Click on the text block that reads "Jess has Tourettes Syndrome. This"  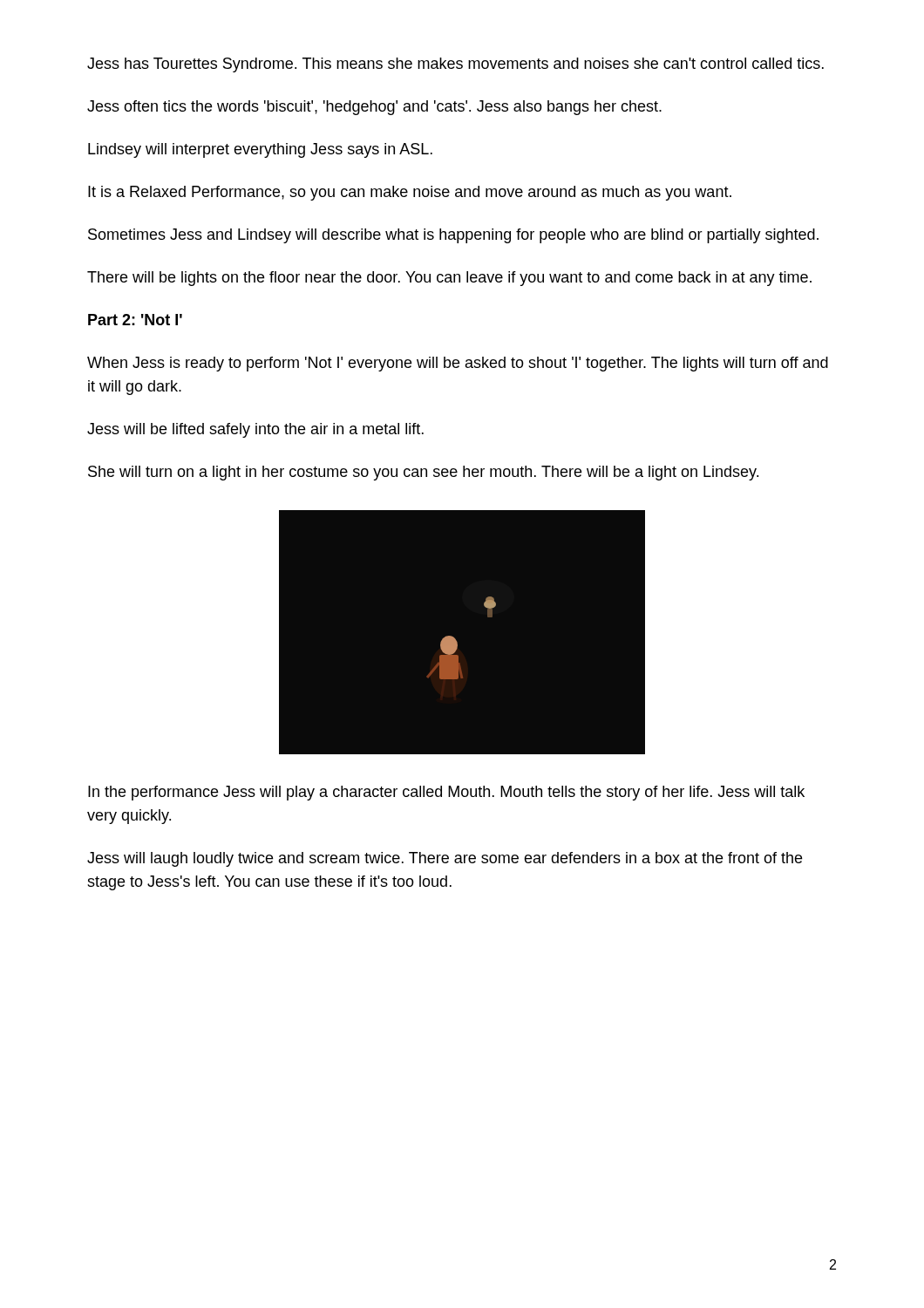pyautogui.click(x=456, y=64)
